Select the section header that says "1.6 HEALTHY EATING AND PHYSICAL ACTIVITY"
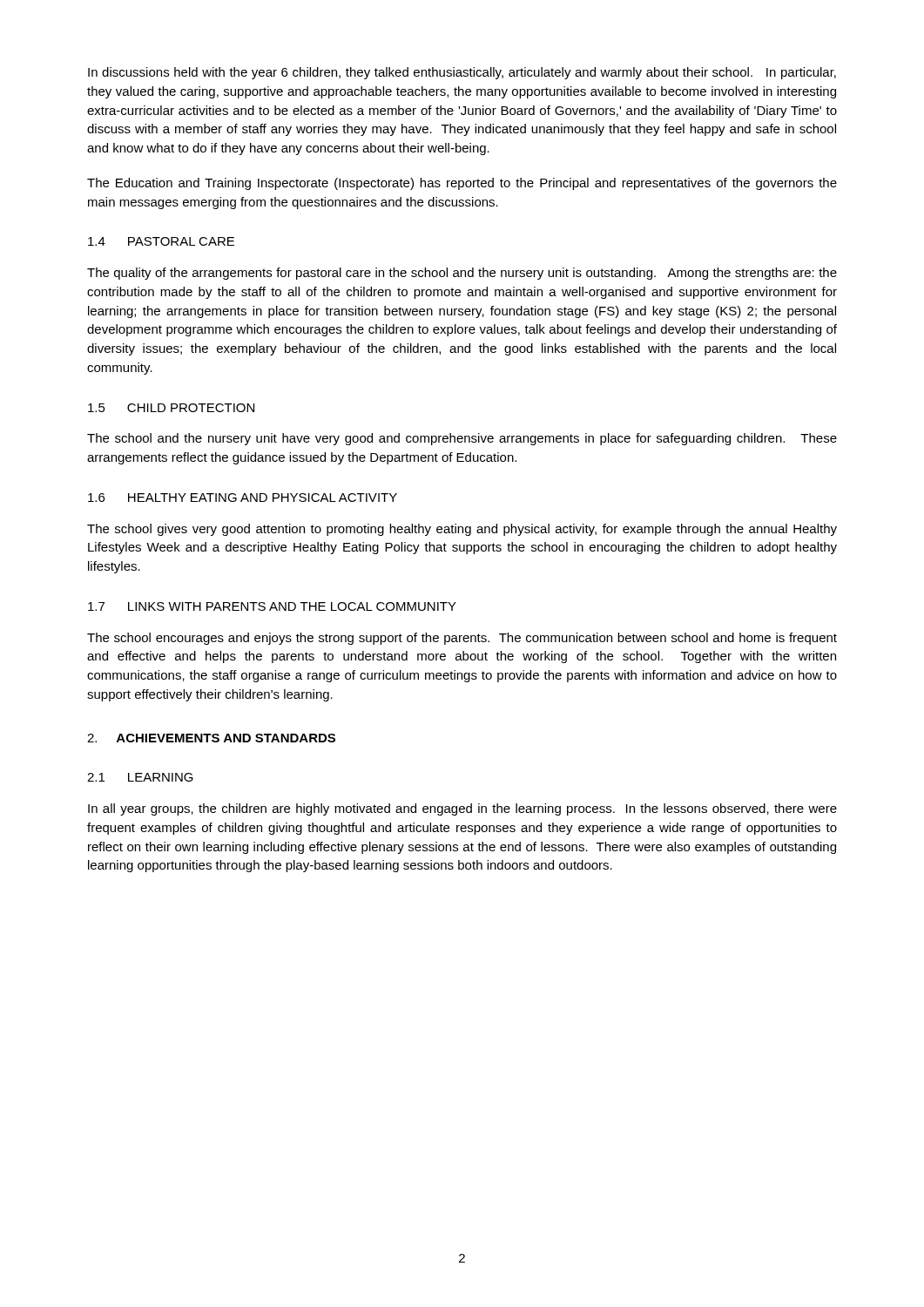The image size is (924, 1307). pyautogui.click(x=242, y=497)
